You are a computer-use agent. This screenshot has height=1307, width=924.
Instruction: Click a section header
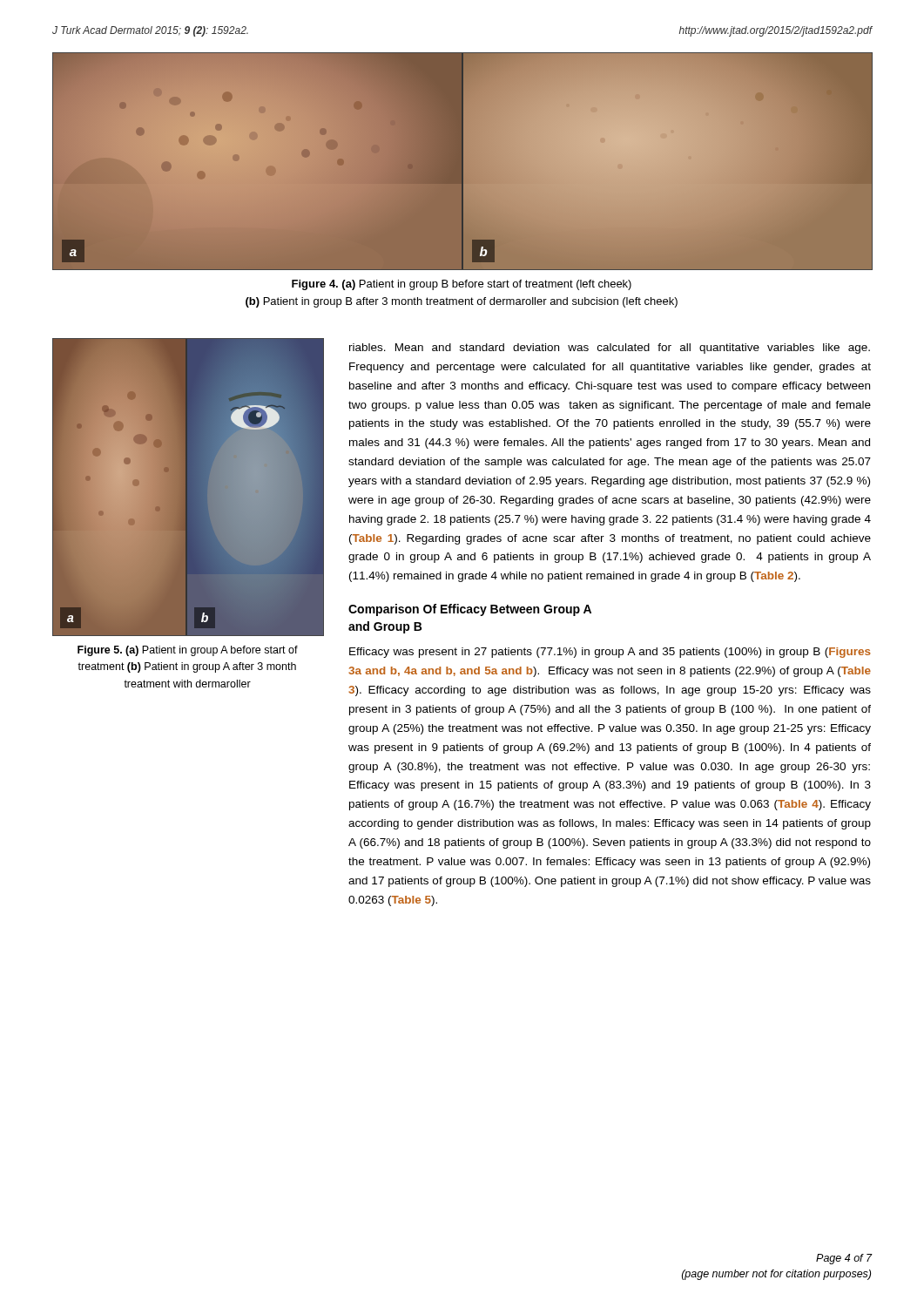pos(470,618)
